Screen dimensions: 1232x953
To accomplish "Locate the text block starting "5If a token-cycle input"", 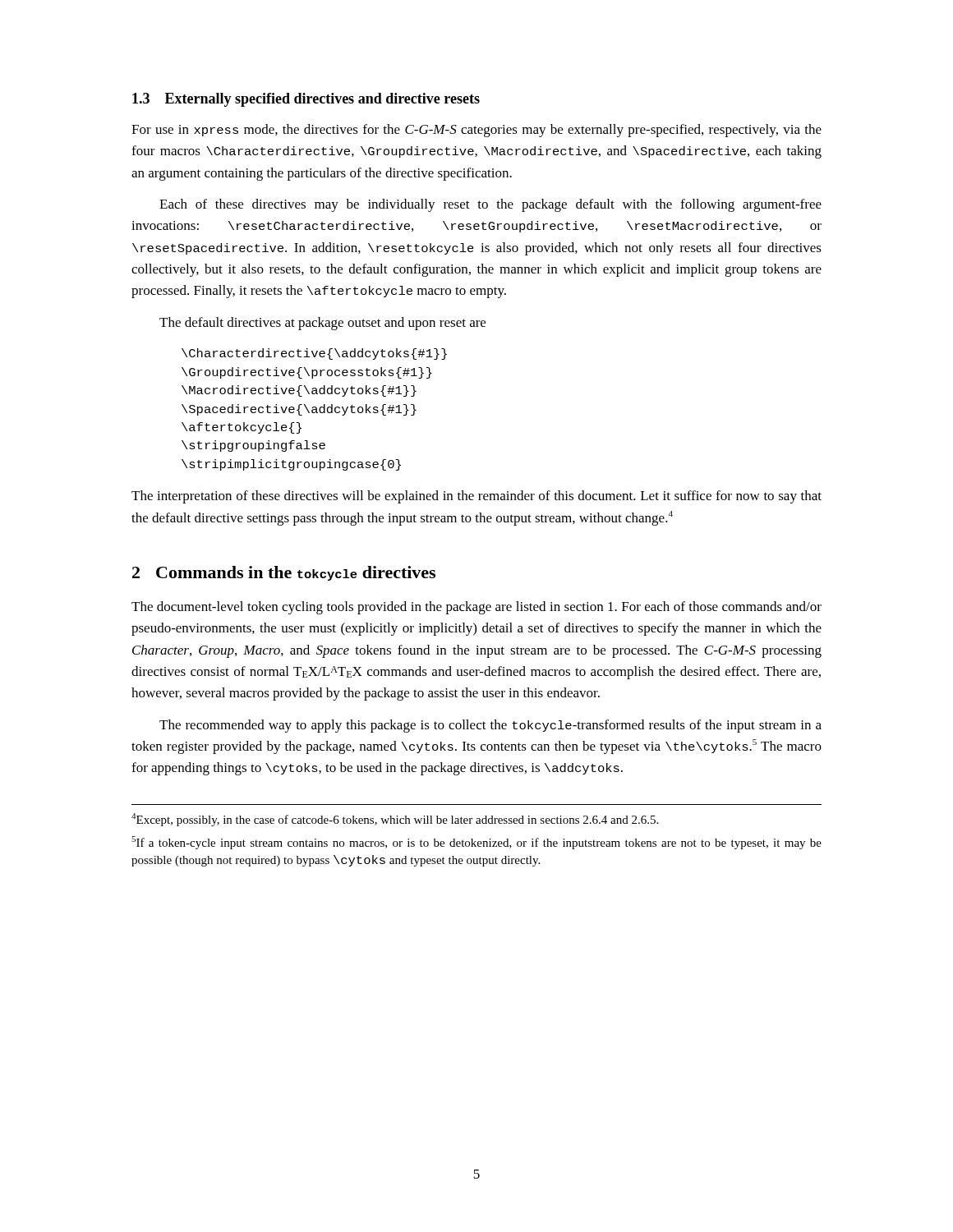I will click(476, 851).
